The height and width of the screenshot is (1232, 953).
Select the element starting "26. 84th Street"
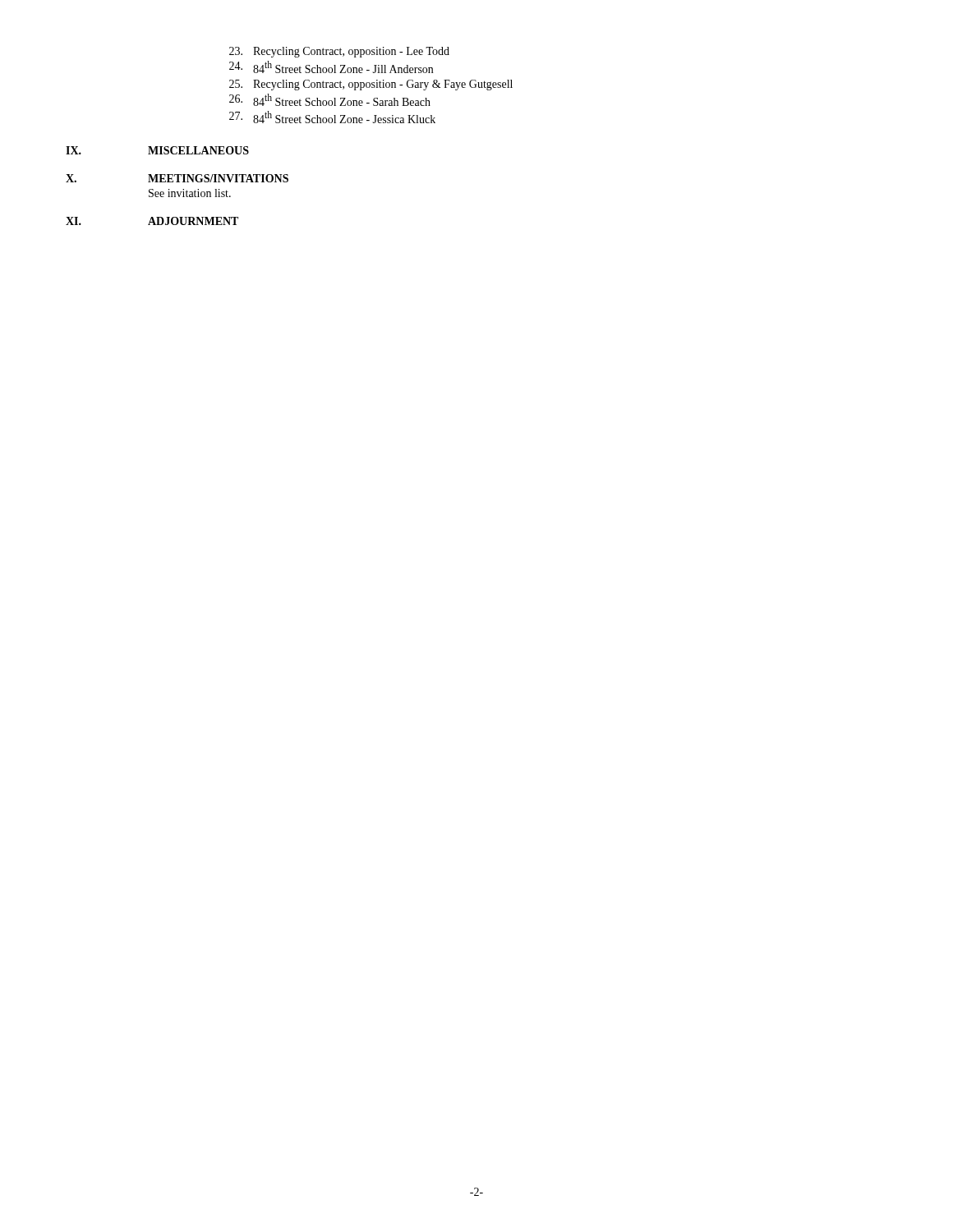click(322, 101)
